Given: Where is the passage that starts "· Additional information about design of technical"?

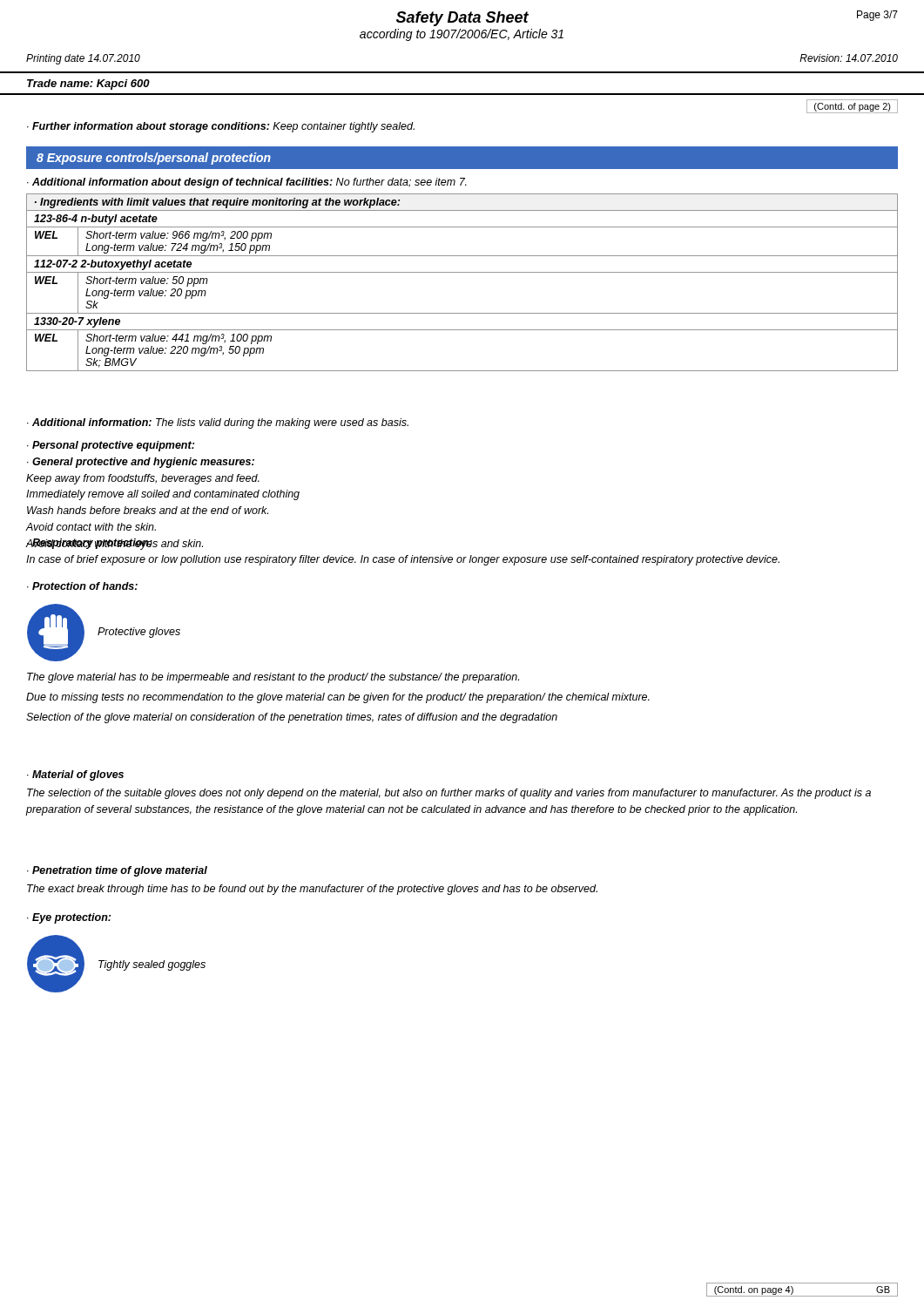Looking at the screenshot, I should pos(247,182).
